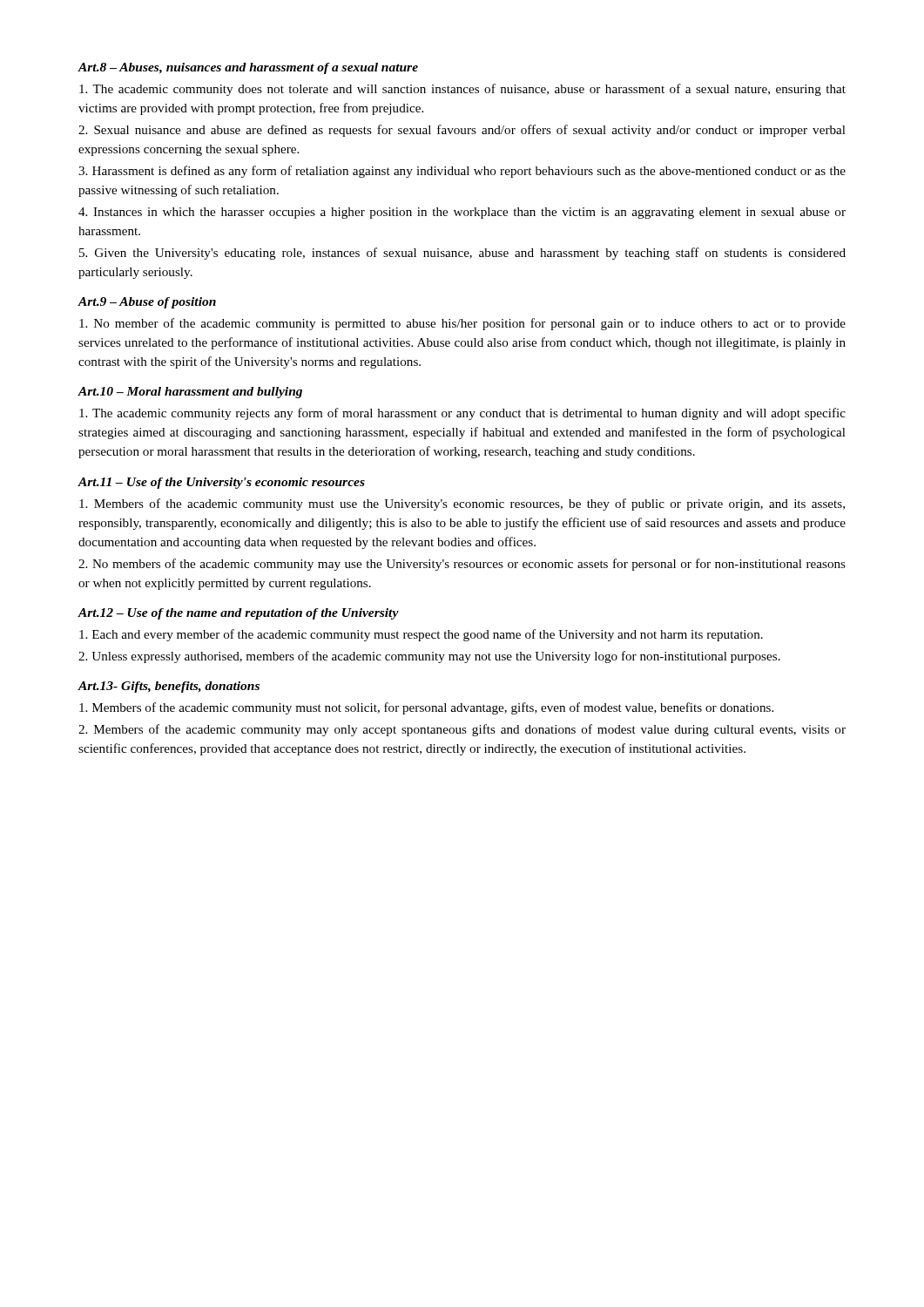Locate the section header that reads "Art.9 – Abuse of position"
924x1307 pixels.
[x=147, y=301]
